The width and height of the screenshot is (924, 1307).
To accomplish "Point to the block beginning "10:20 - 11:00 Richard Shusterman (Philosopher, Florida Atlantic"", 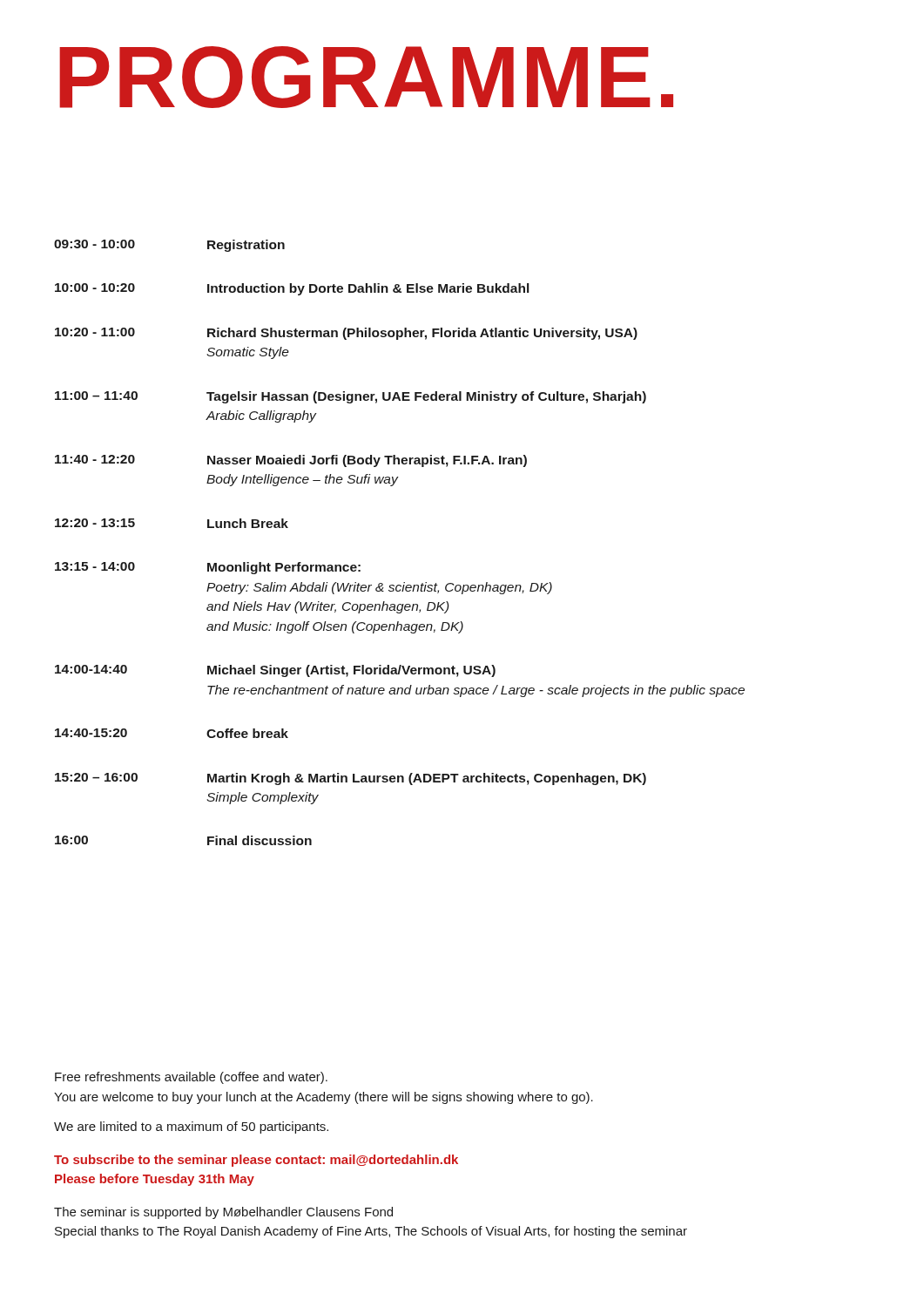I will 462,343.
